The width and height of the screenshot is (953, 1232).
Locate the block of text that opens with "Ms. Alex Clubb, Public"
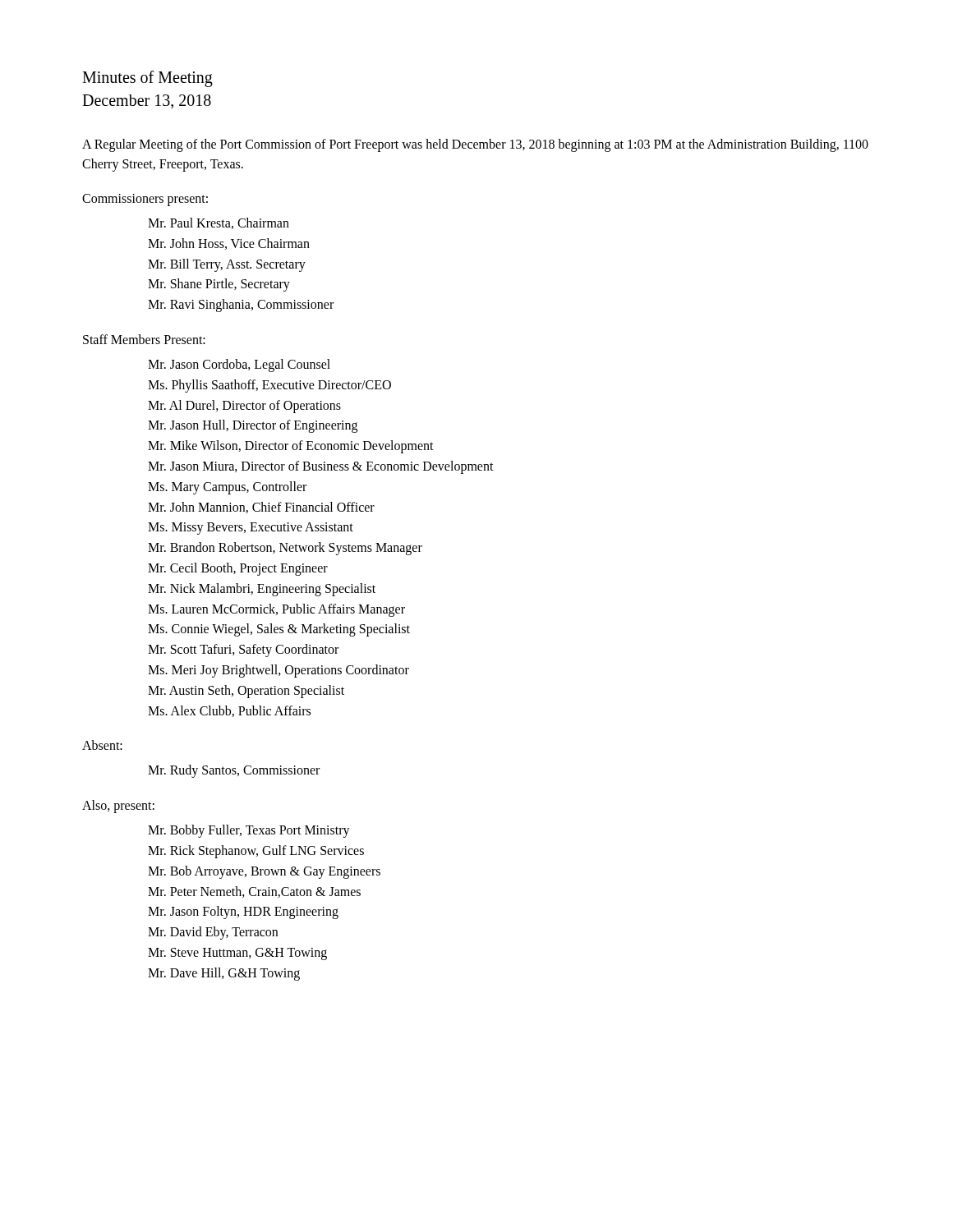pos(230,710)
